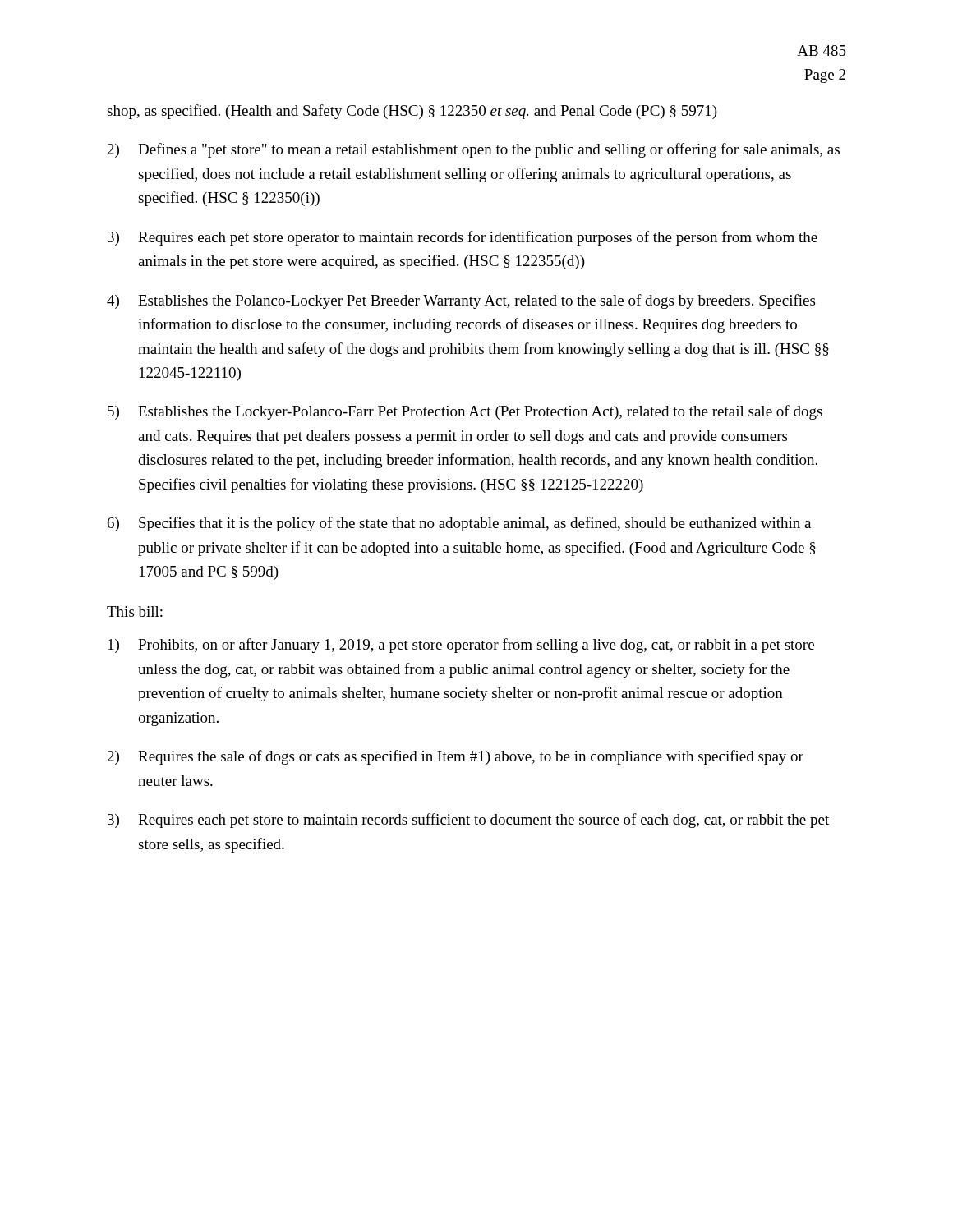Find the block on this page that starts "6) Specifies that it is the"
953x1232 pixels.
[476, 547]
